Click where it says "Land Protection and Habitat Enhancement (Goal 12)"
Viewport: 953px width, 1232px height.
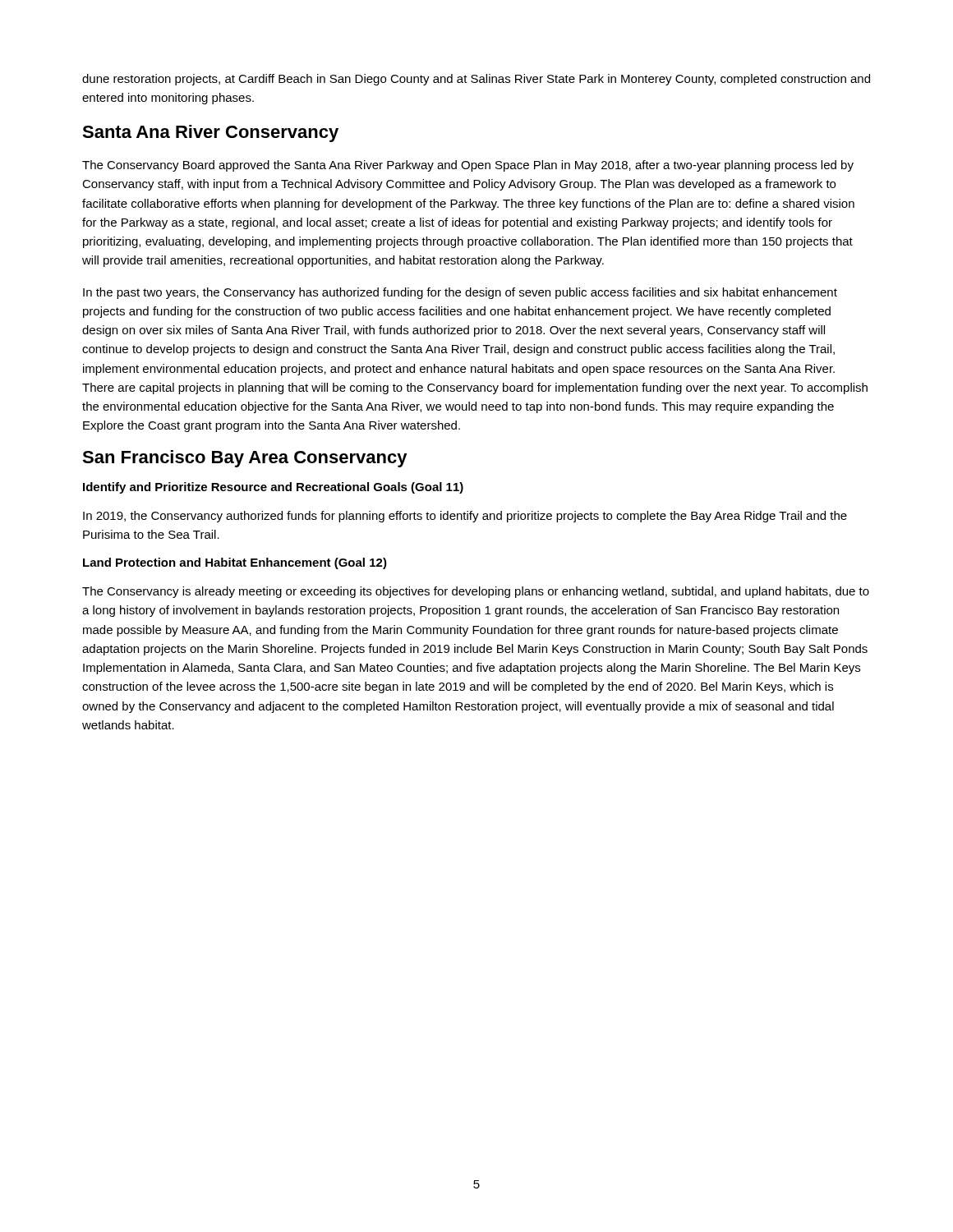(x=235, y=563)
